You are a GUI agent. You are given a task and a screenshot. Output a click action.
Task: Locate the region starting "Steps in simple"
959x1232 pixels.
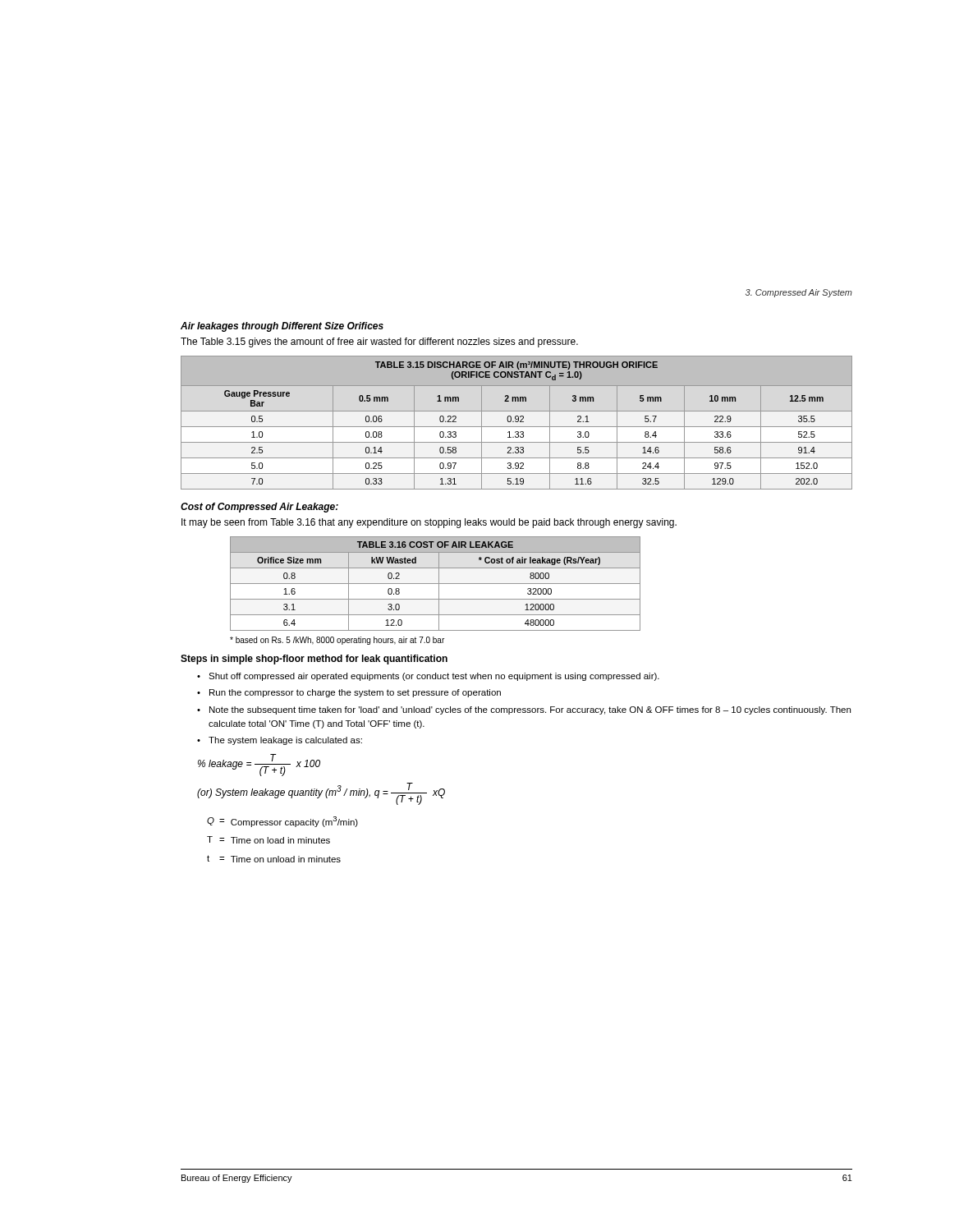pyautogui.click(x=314, y=659)
